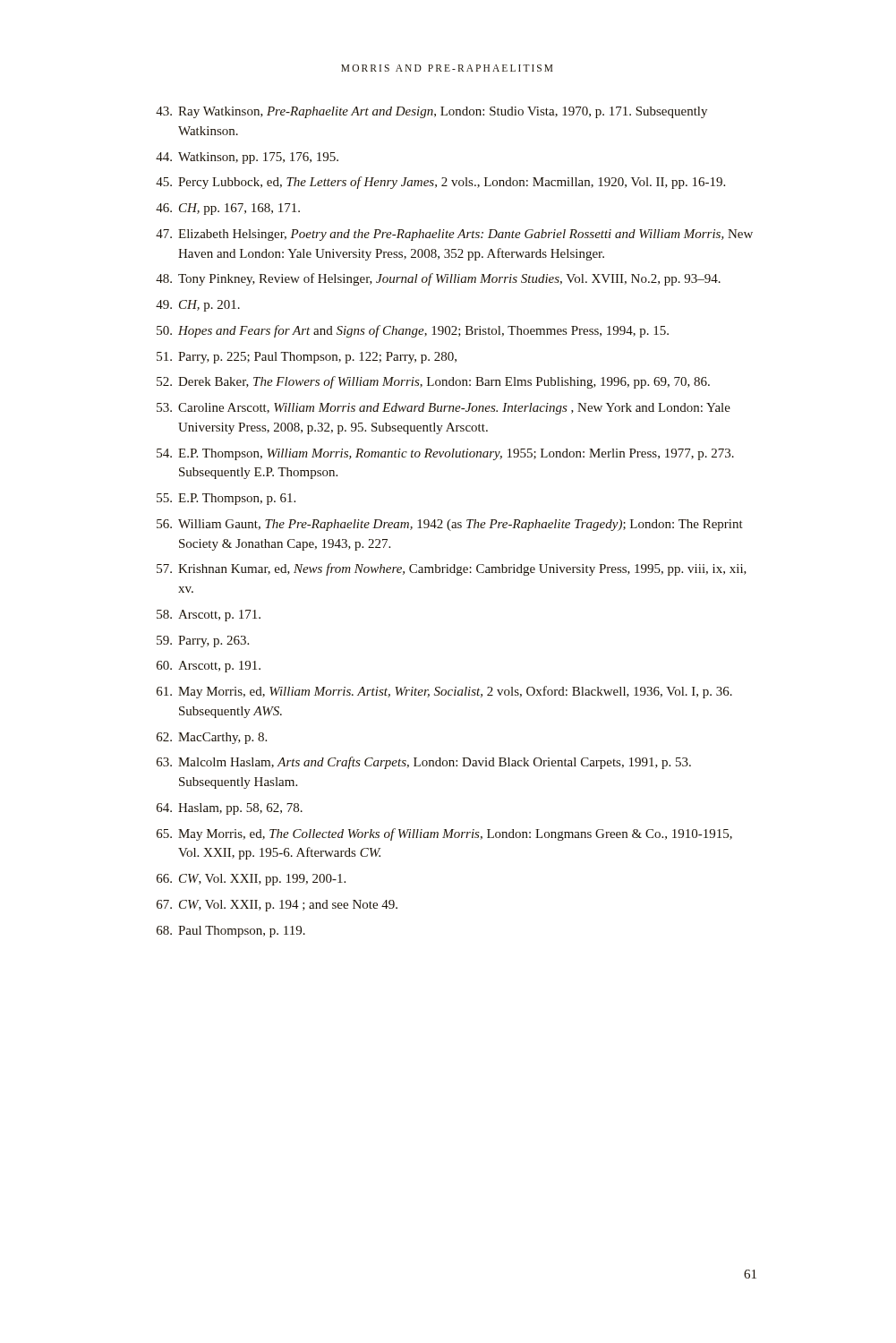Point to the block beginning "46. CH, pp. 167, 168,"
The width and height of the screenshot is (896, 1343).
click(228, 209)
